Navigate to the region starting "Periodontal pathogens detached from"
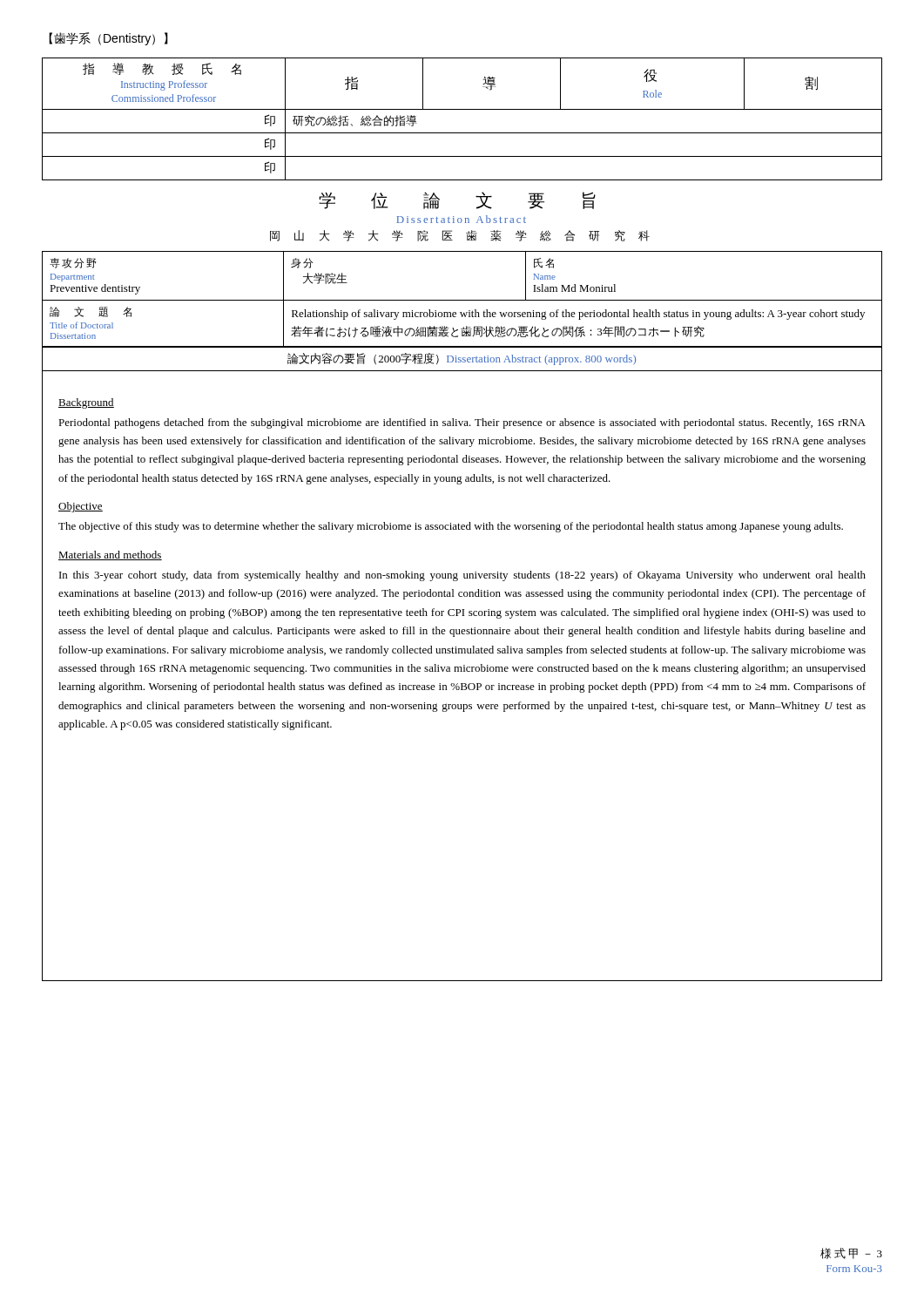Viewport: 924px width, 1307px height. tap(462, 450)
